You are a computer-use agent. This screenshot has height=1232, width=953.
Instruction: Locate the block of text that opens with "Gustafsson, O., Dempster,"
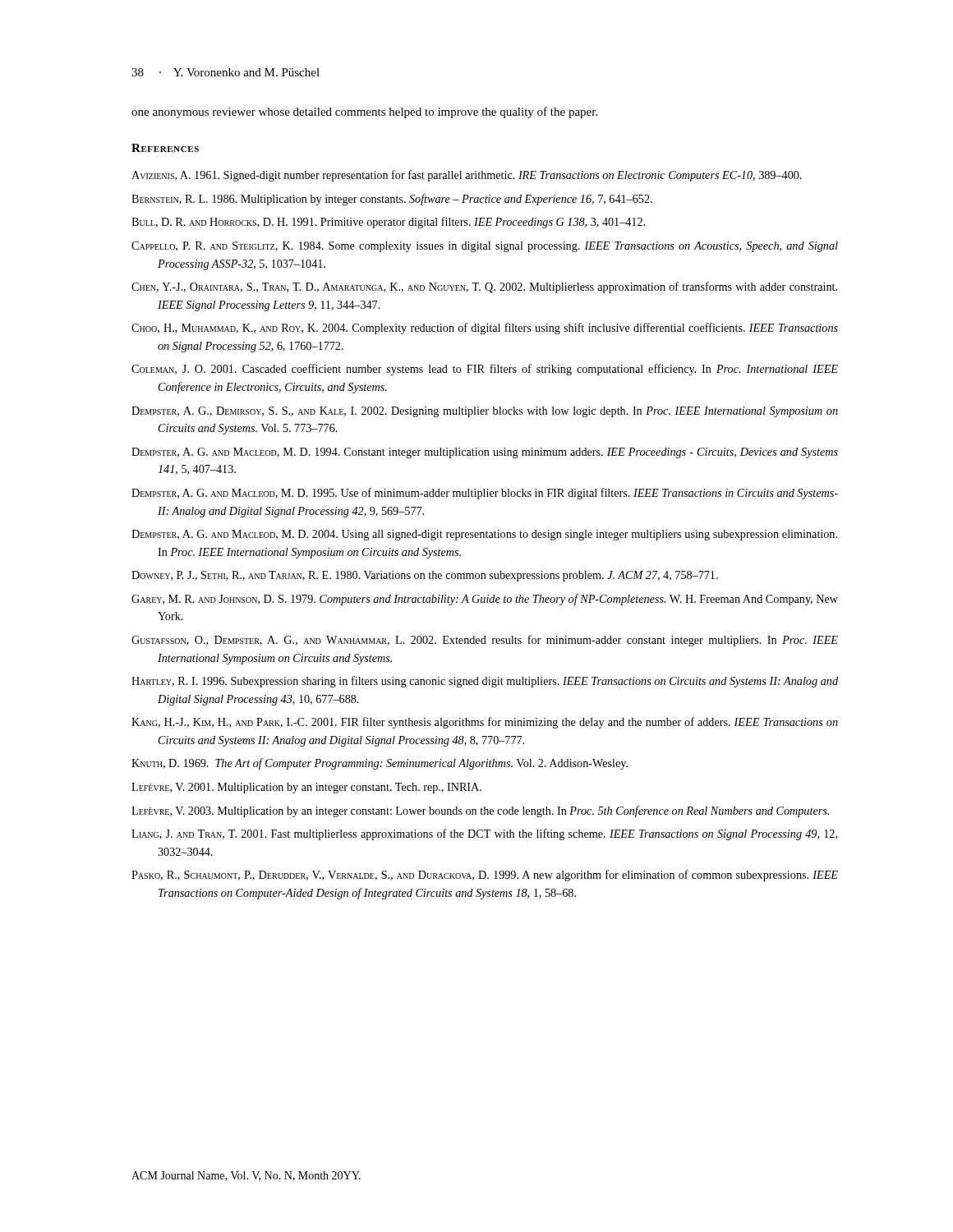click(x=485, y=649)
